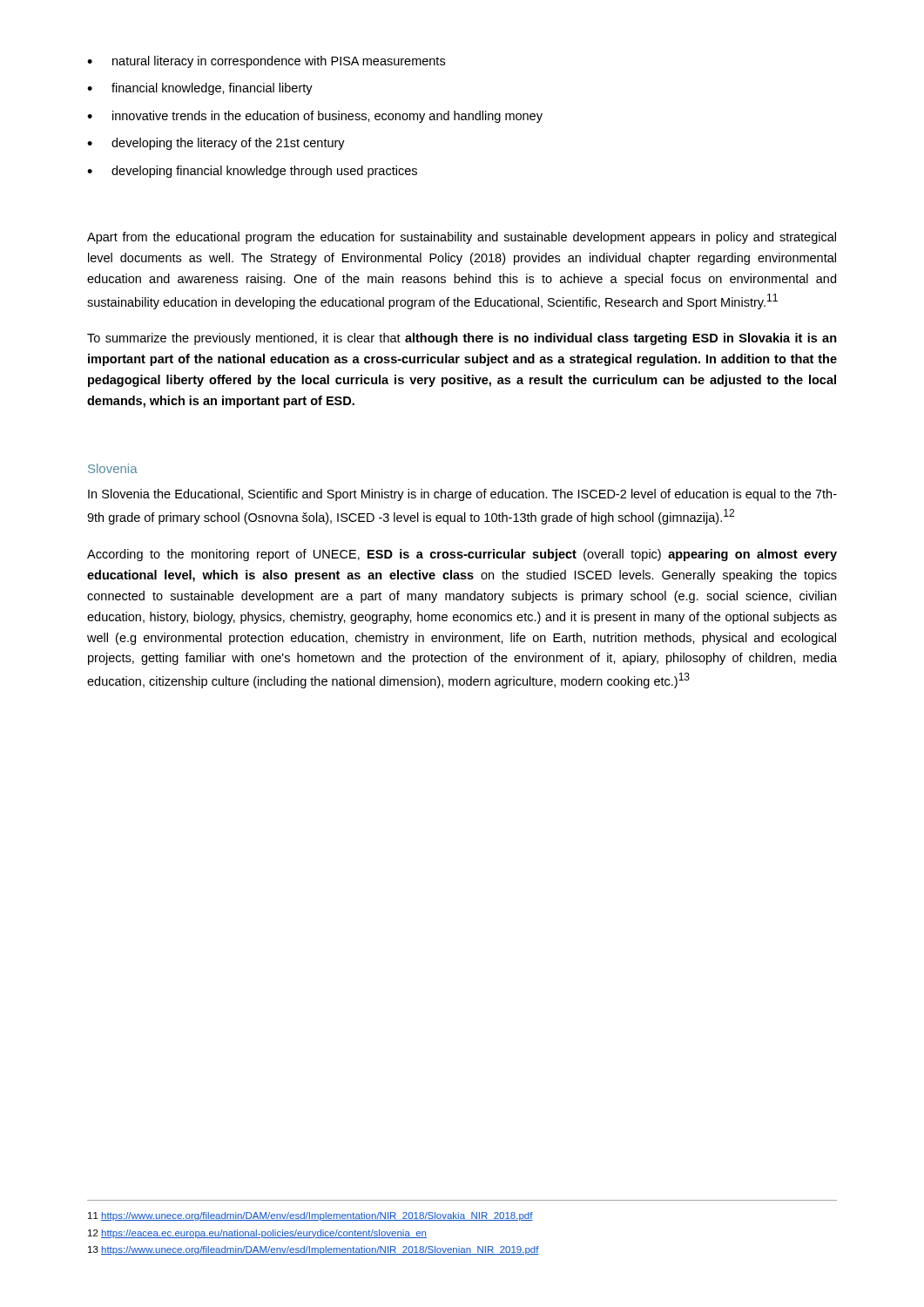Select the list item with the text "• innovative trends in the education of business,"
The height and width of the screenshot is (1307, 924).
tap(462, 117)
